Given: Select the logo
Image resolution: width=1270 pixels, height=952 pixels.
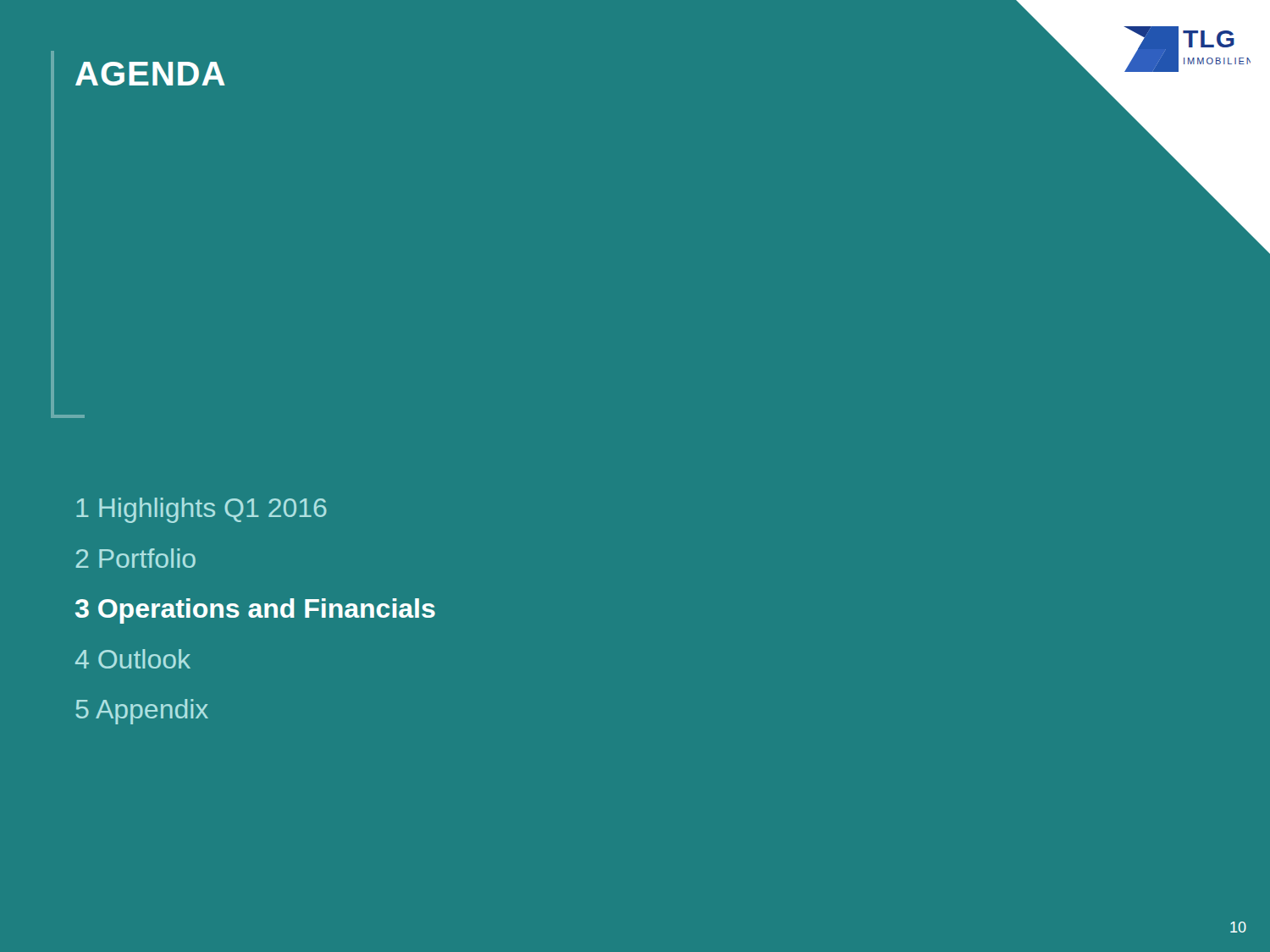Looking at the screenshot, I should point(1187,53).
